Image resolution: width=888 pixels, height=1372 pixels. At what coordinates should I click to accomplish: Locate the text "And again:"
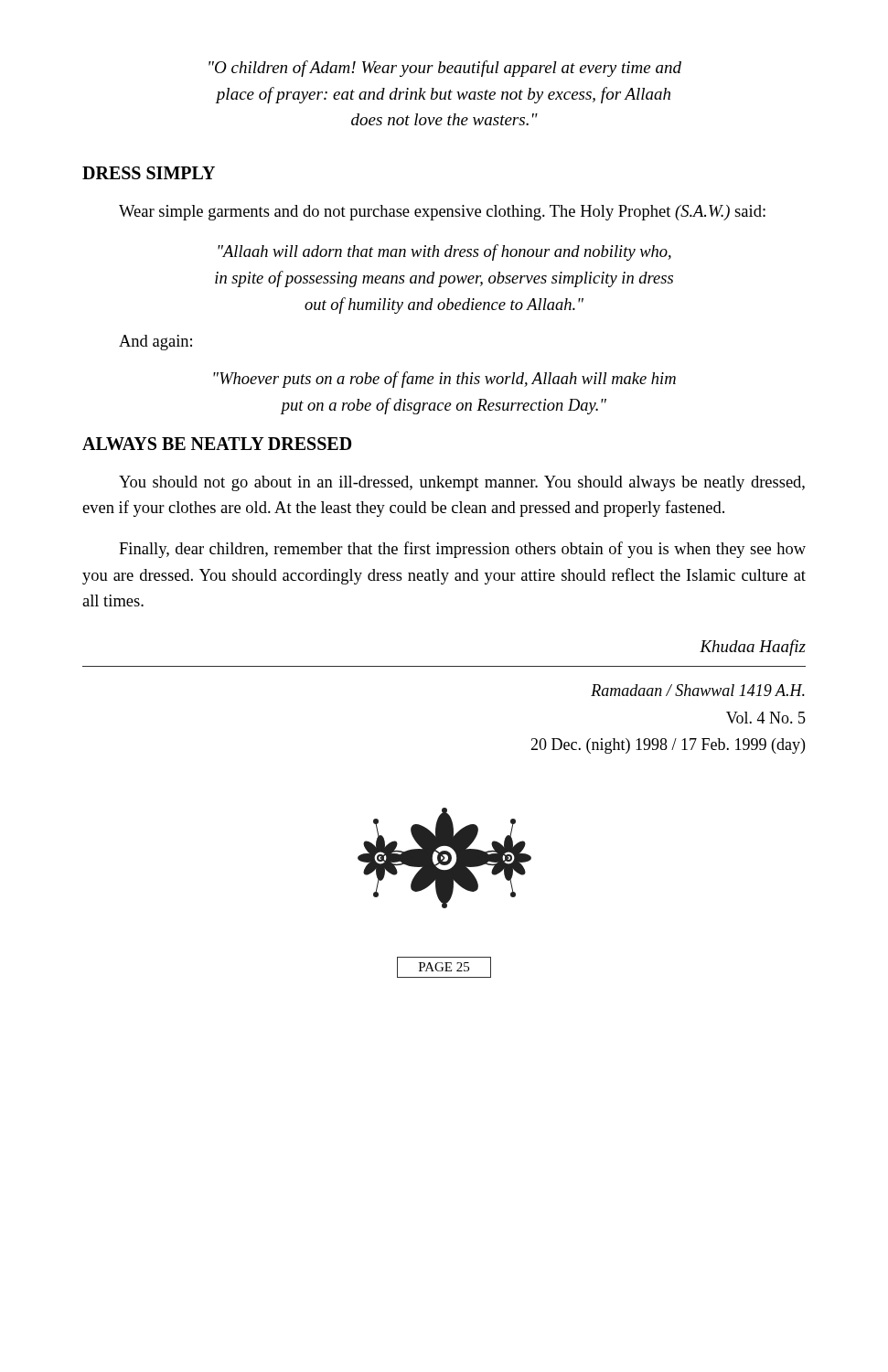point(156,341)
